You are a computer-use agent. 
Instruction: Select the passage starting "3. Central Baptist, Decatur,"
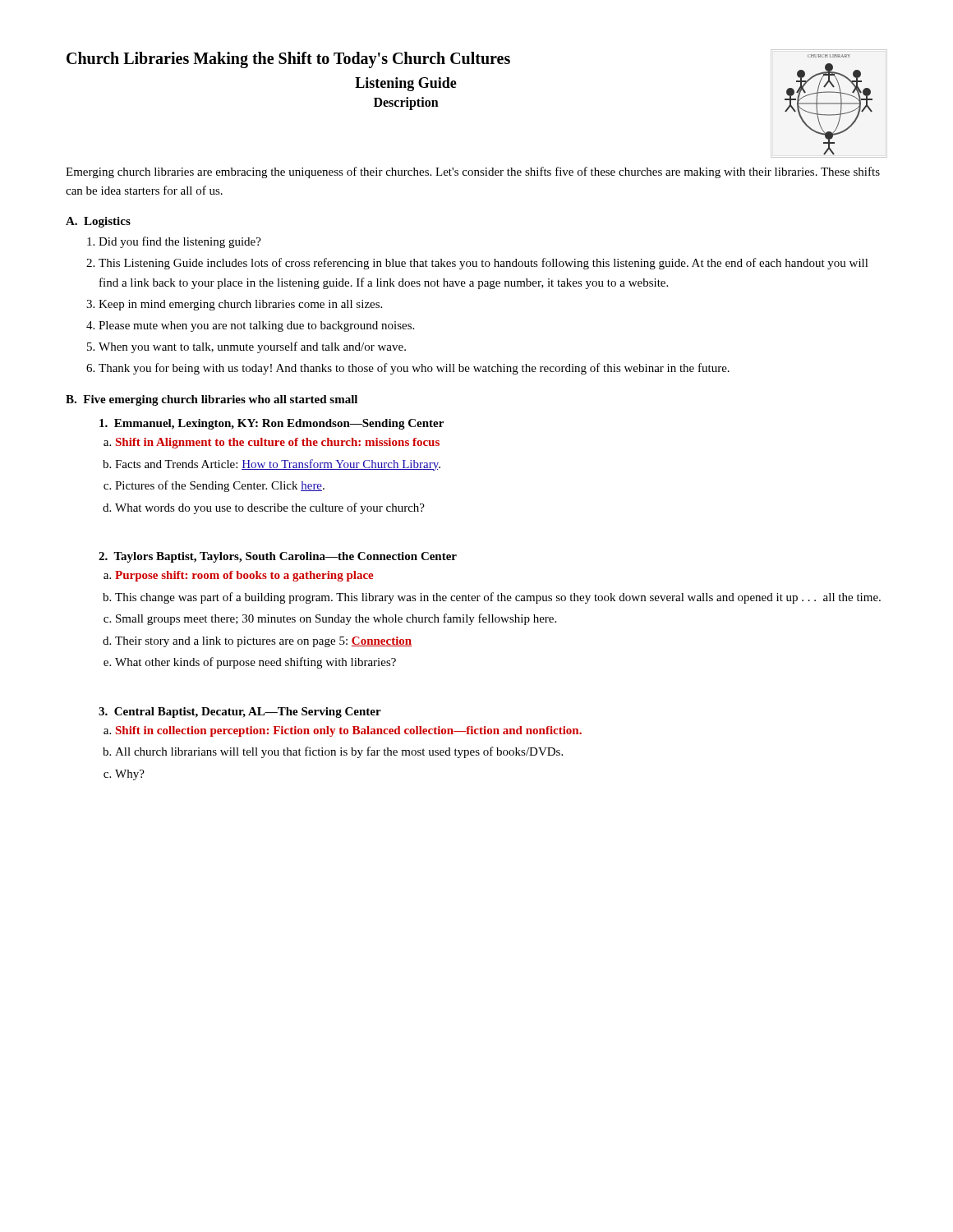[240, 713]
